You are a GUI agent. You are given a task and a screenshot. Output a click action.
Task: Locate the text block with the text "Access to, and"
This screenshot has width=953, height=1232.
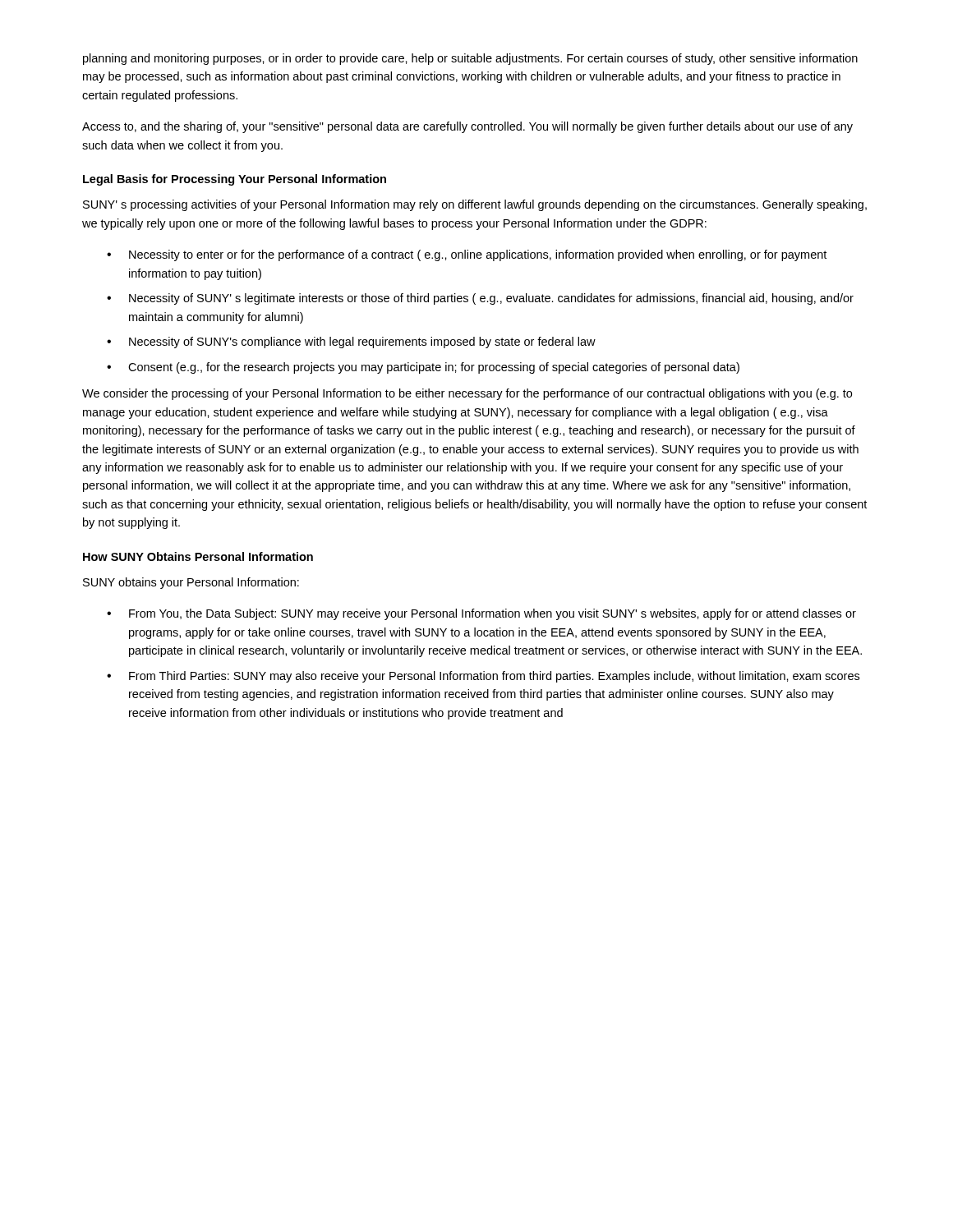[x=467, y=136]
